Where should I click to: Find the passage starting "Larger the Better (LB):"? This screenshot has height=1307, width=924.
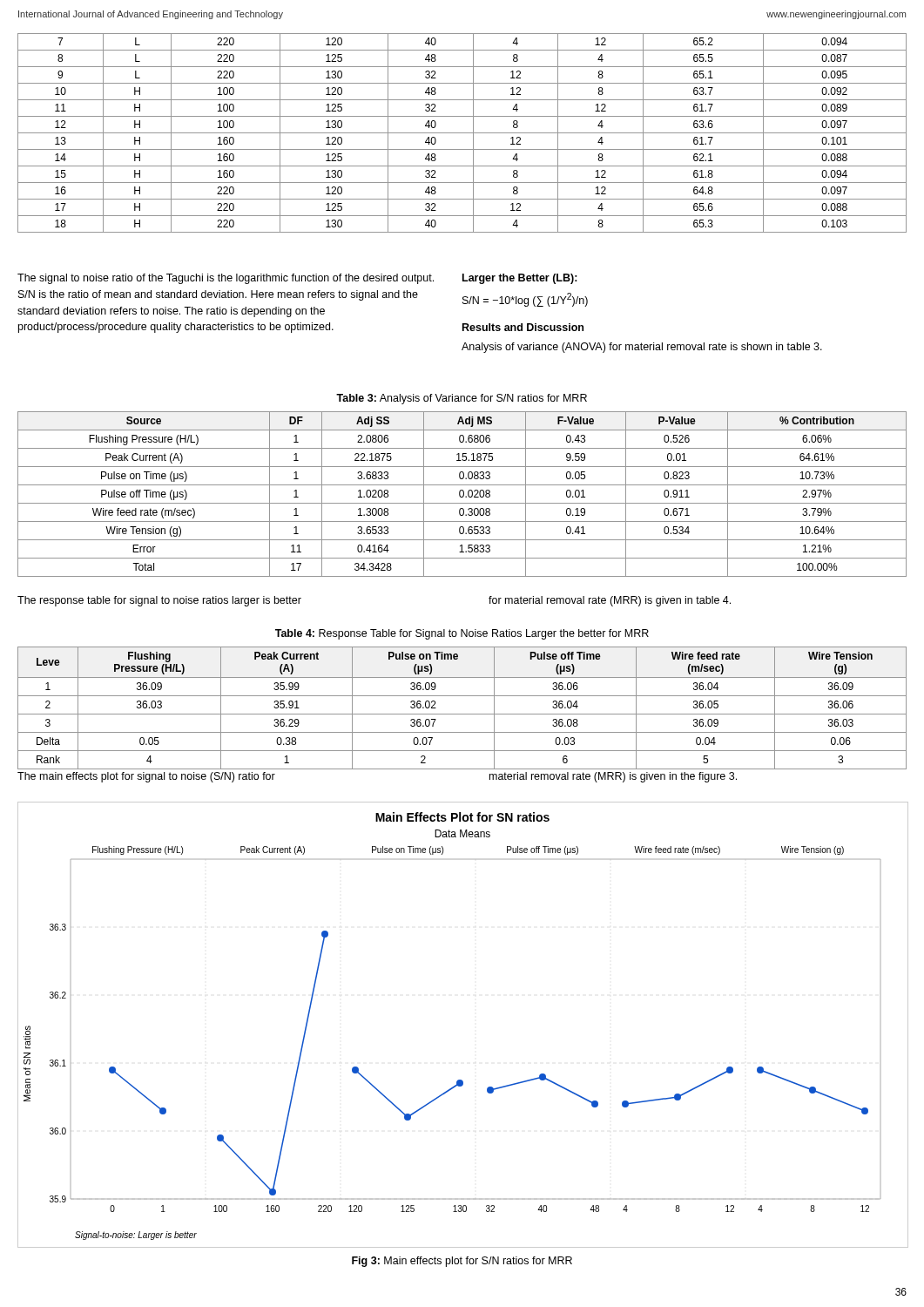[x=520, y=278]
